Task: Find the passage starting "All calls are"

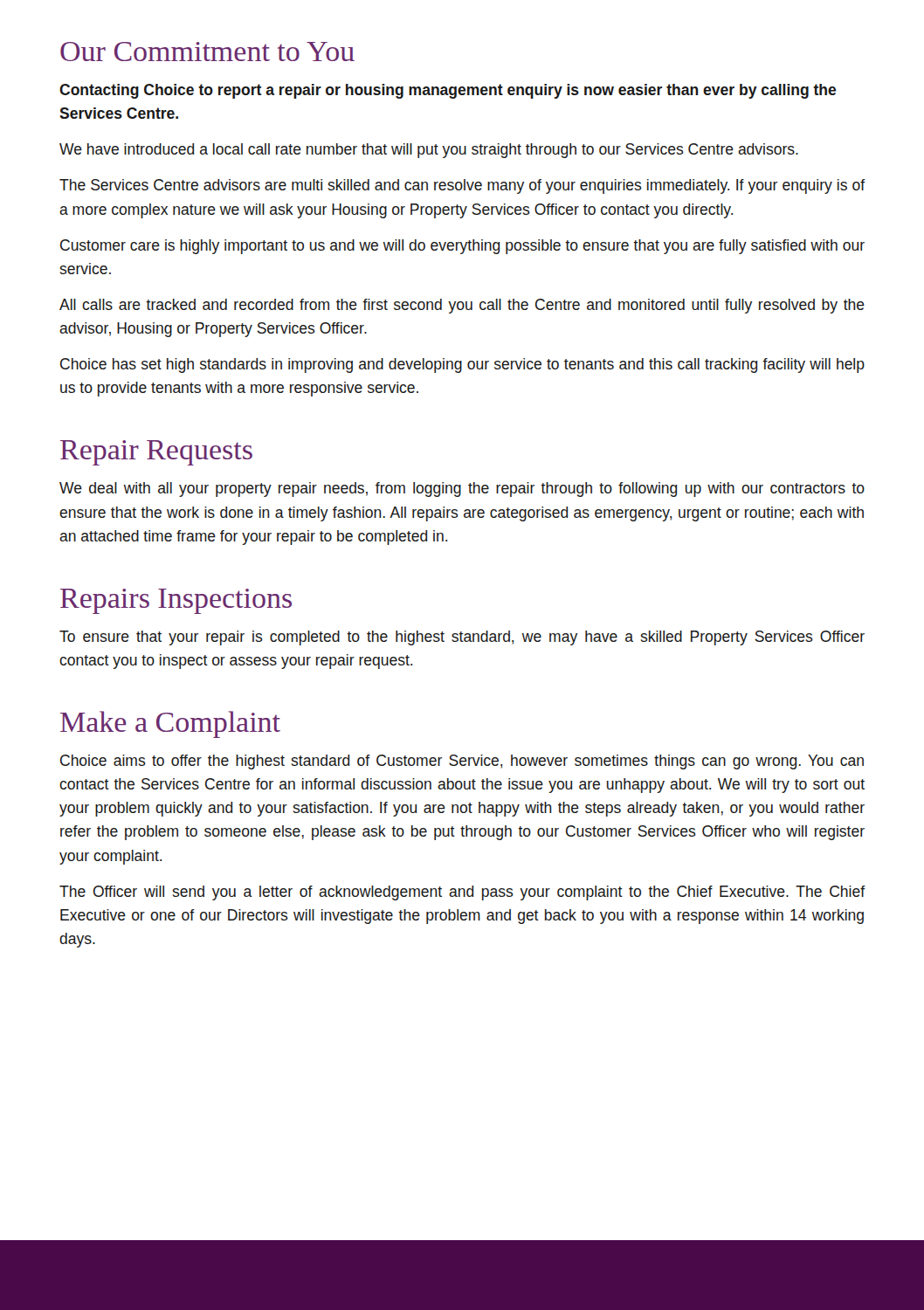Action: click(462, 317)
